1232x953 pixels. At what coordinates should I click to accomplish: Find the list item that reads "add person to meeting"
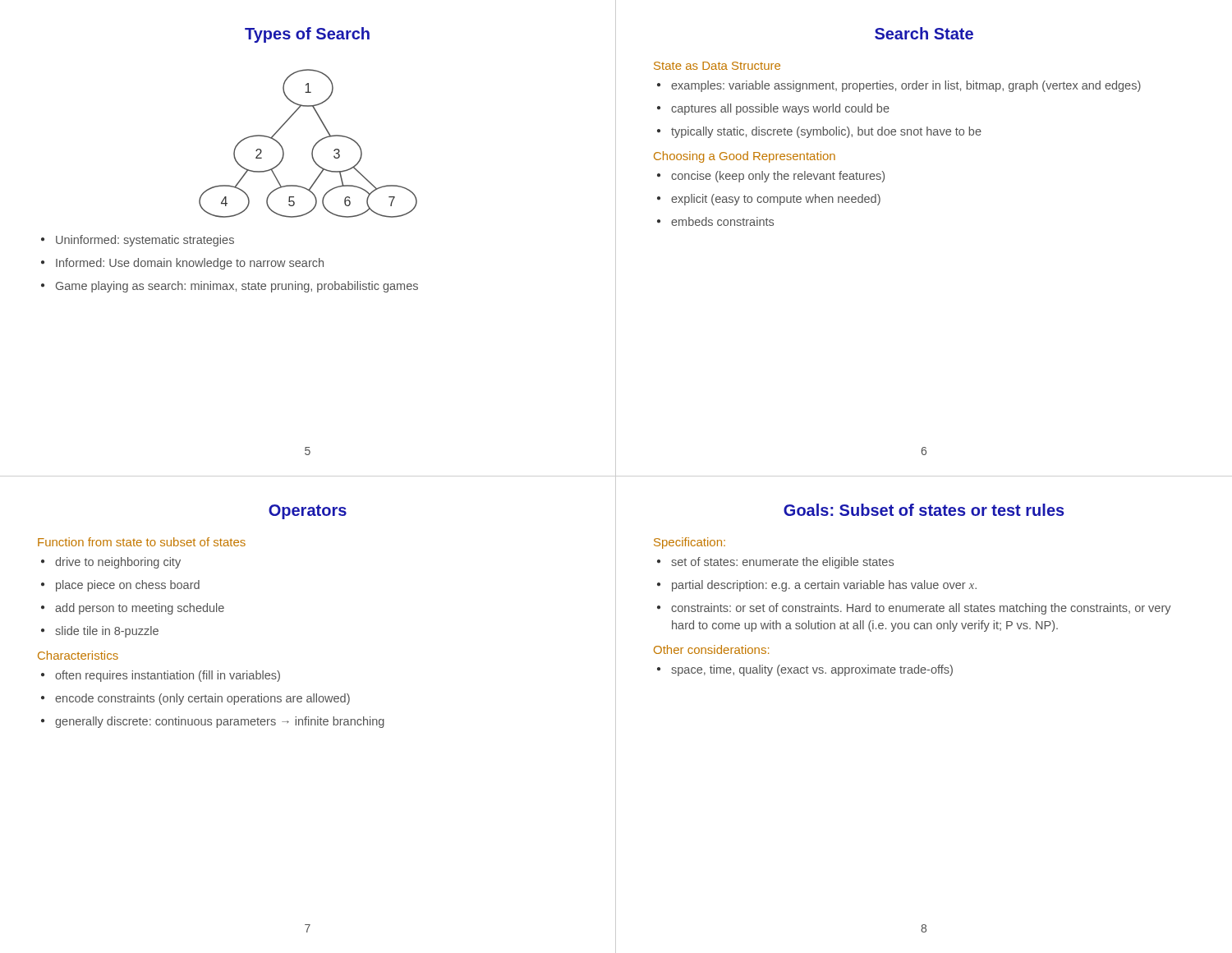140,608
